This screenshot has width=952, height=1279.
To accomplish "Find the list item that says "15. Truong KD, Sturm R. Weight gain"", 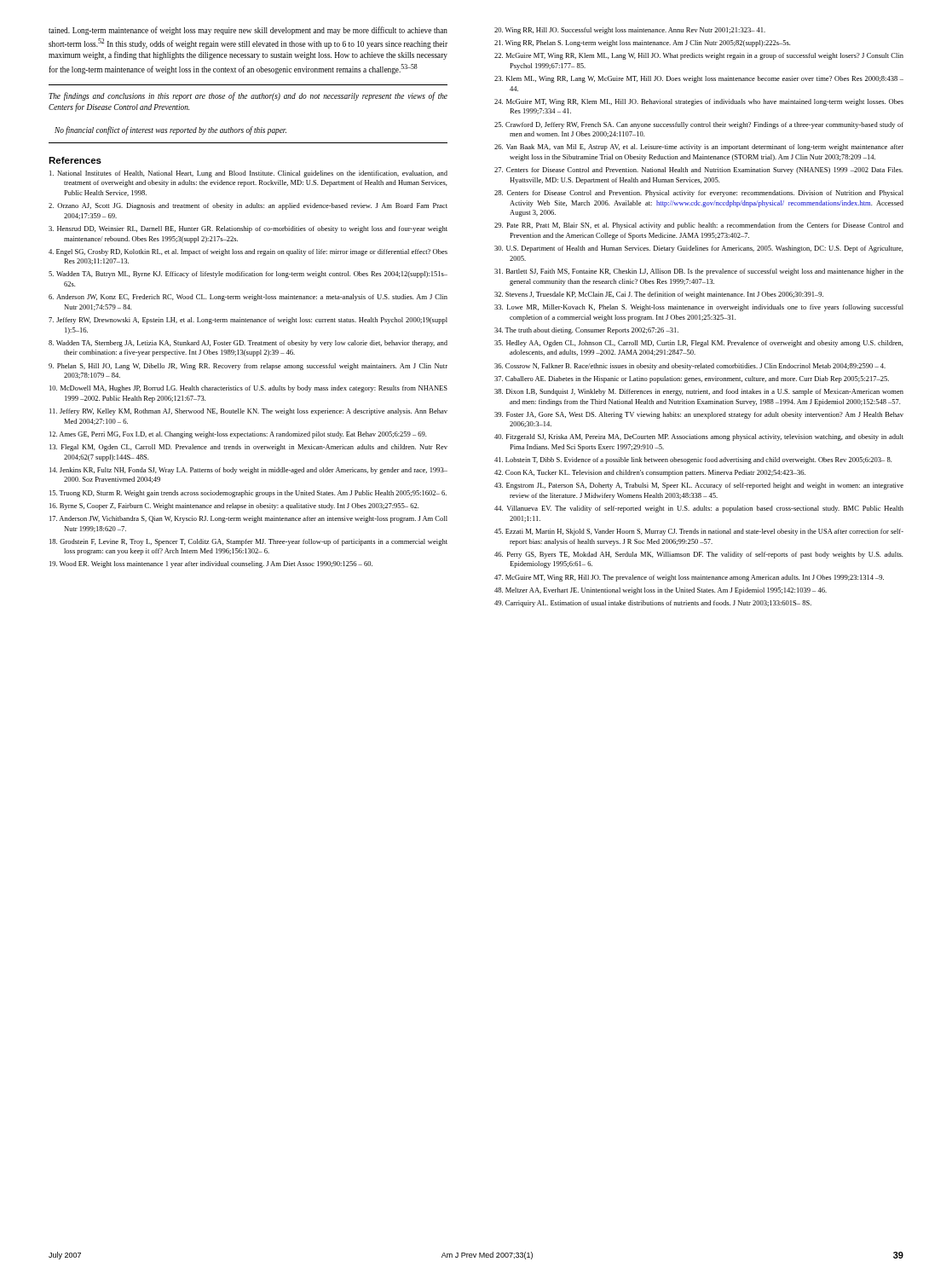I will (248, 493).
